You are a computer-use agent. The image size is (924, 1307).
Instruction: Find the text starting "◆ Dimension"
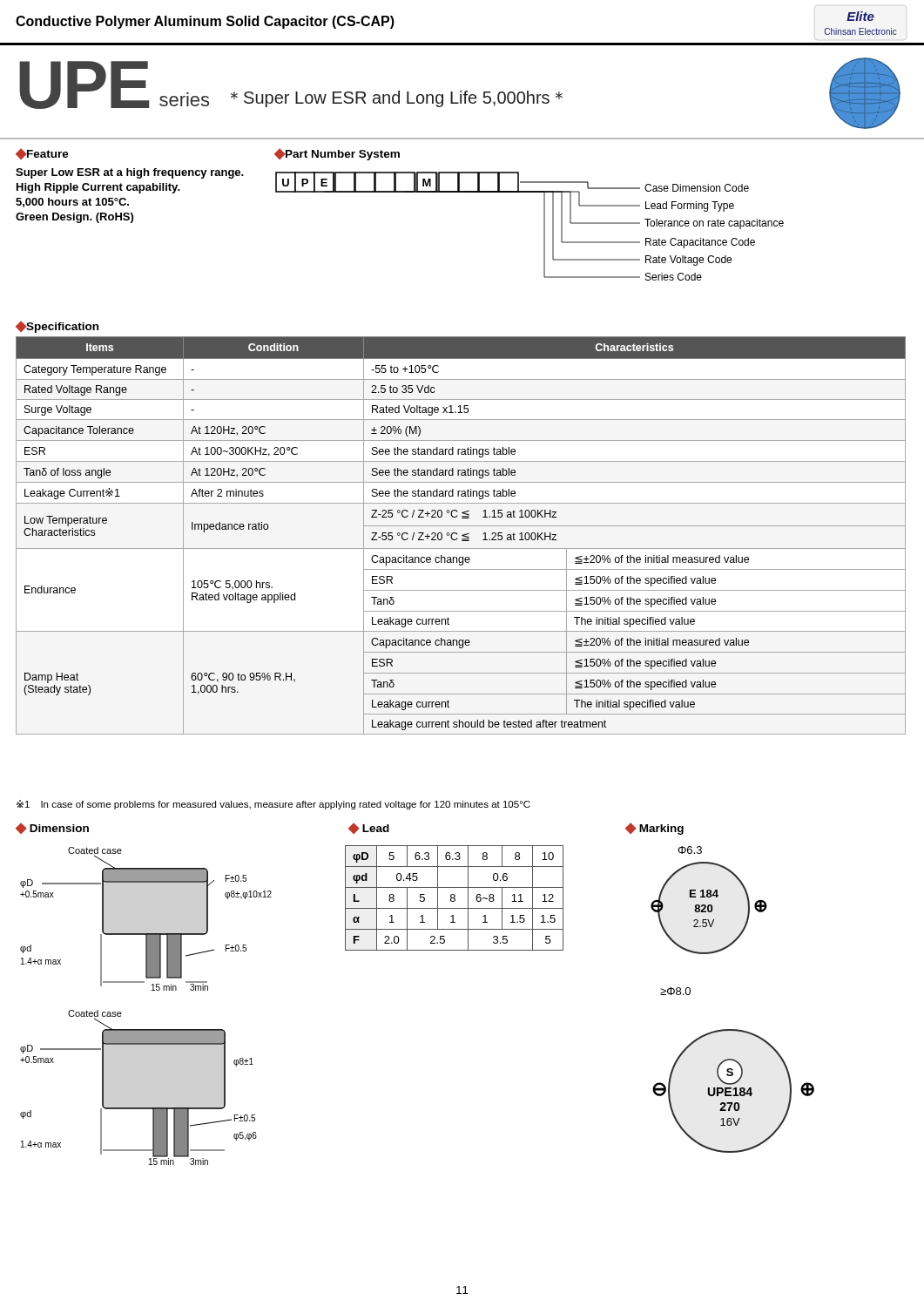pos(53,827)
